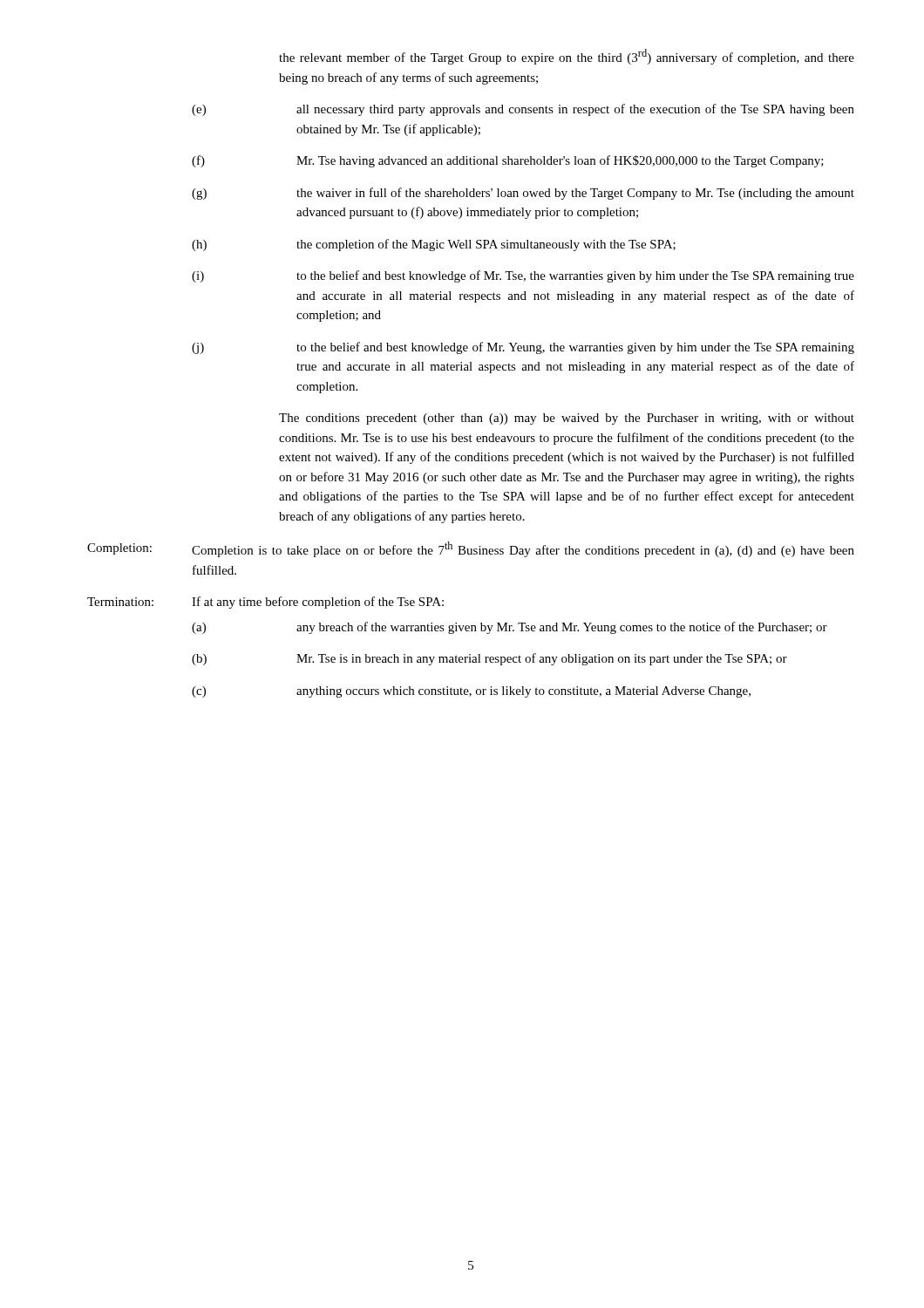Click on the region starting "(g) the waiver in full of"

(471, 202)
